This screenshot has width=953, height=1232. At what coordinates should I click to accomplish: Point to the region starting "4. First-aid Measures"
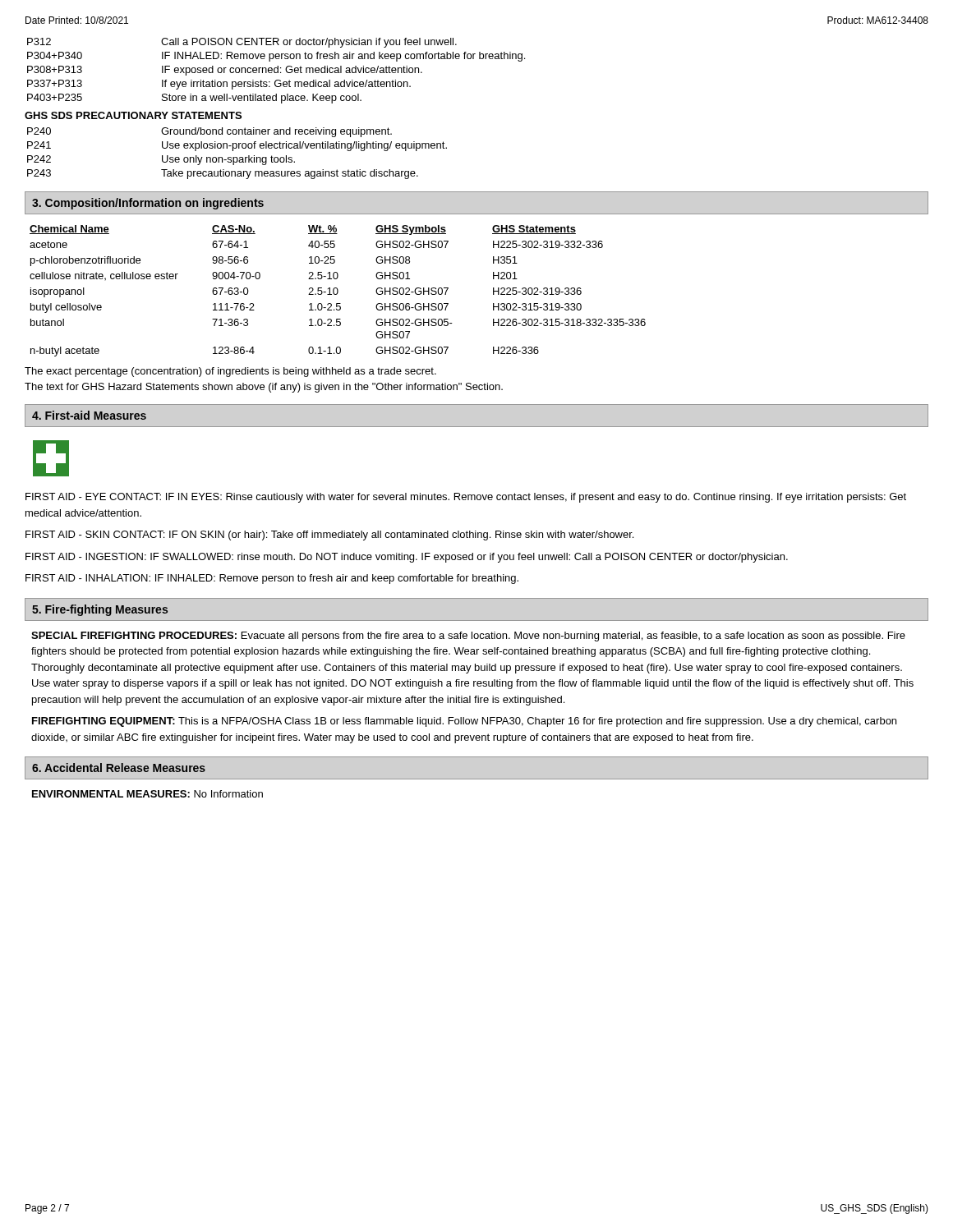89,416
